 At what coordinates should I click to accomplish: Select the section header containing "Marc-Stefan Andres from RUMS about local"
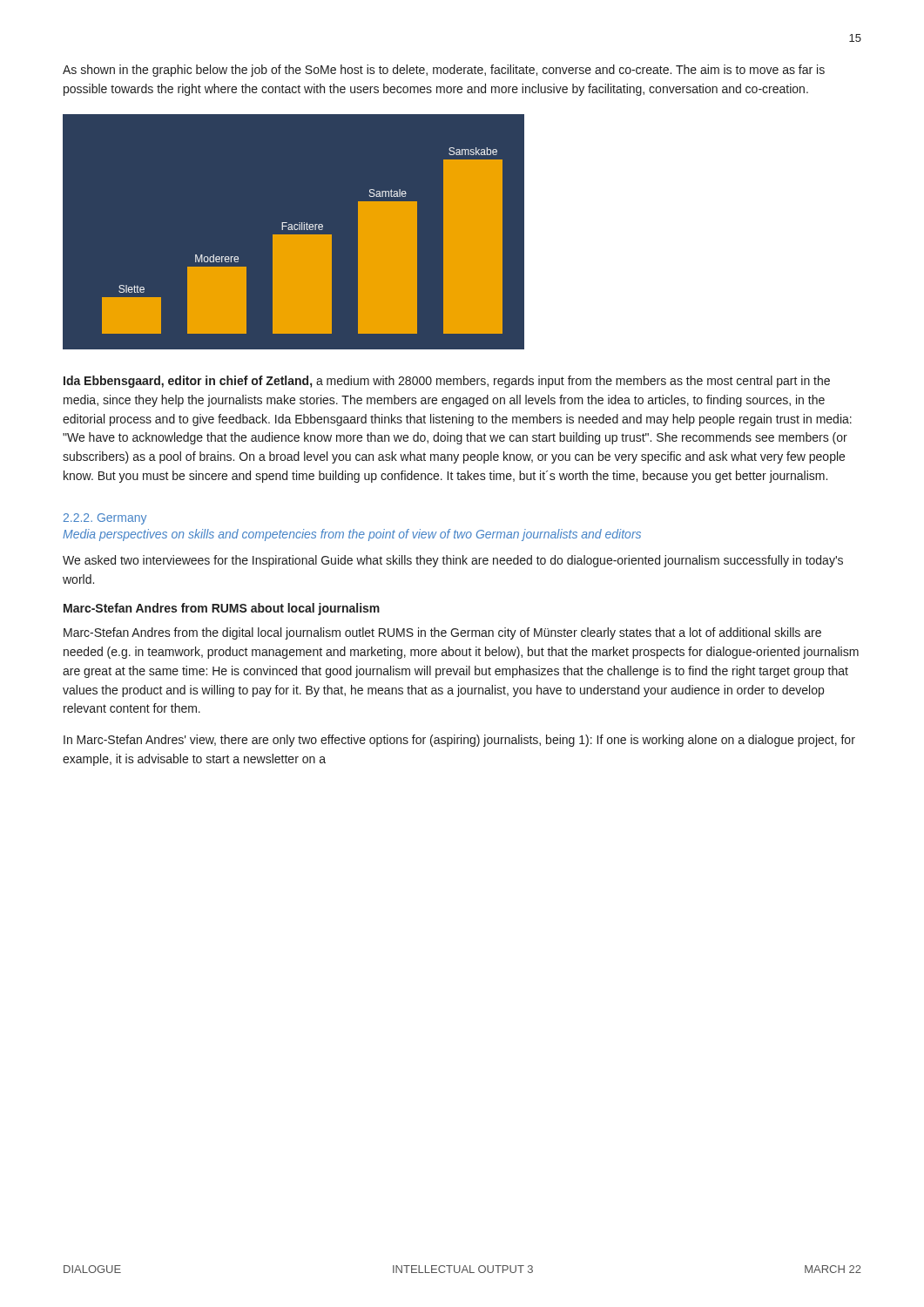(x=221, y=609)
